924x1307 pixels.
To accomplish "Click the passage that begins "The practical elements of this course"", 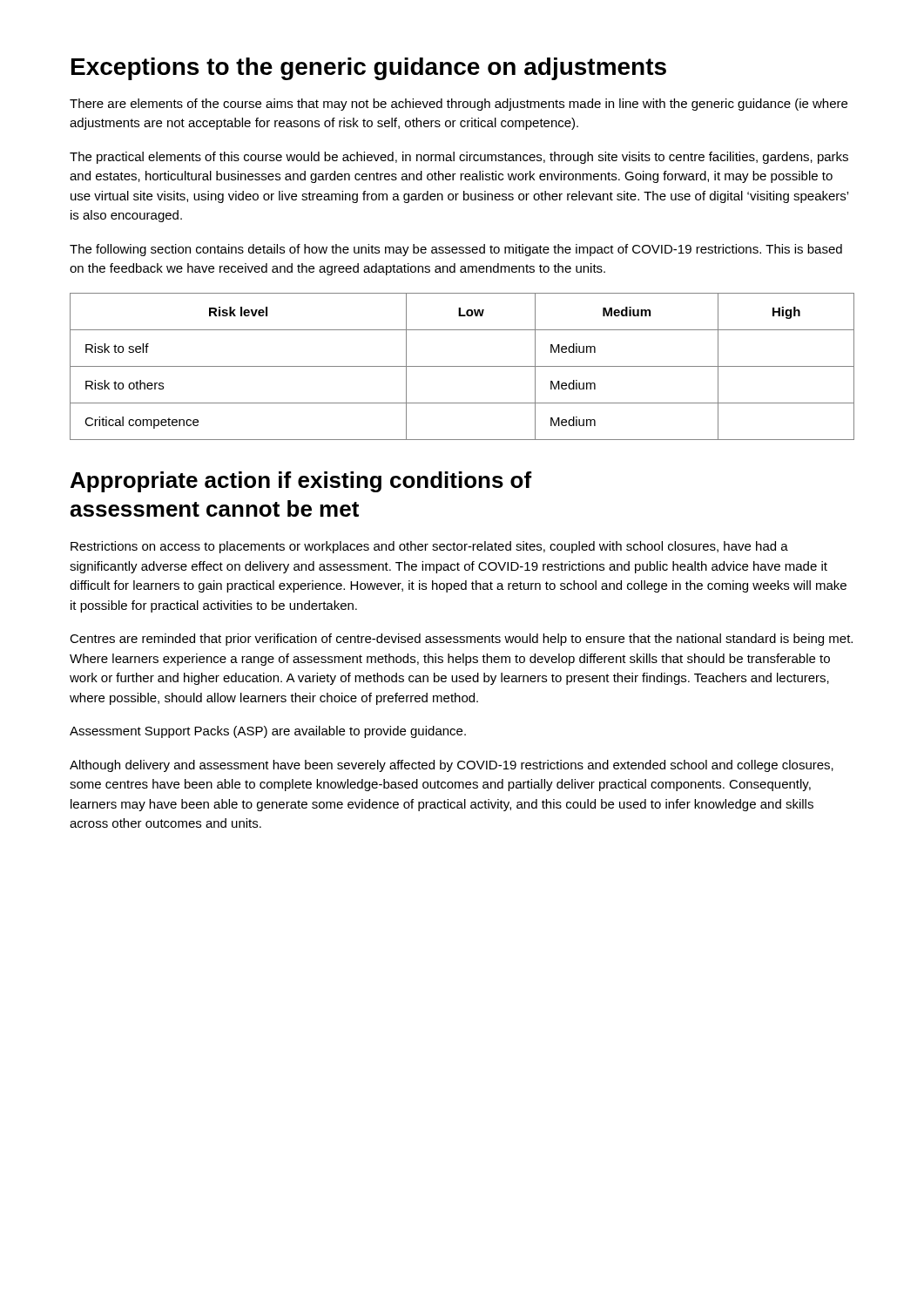I will pos(462,186).
